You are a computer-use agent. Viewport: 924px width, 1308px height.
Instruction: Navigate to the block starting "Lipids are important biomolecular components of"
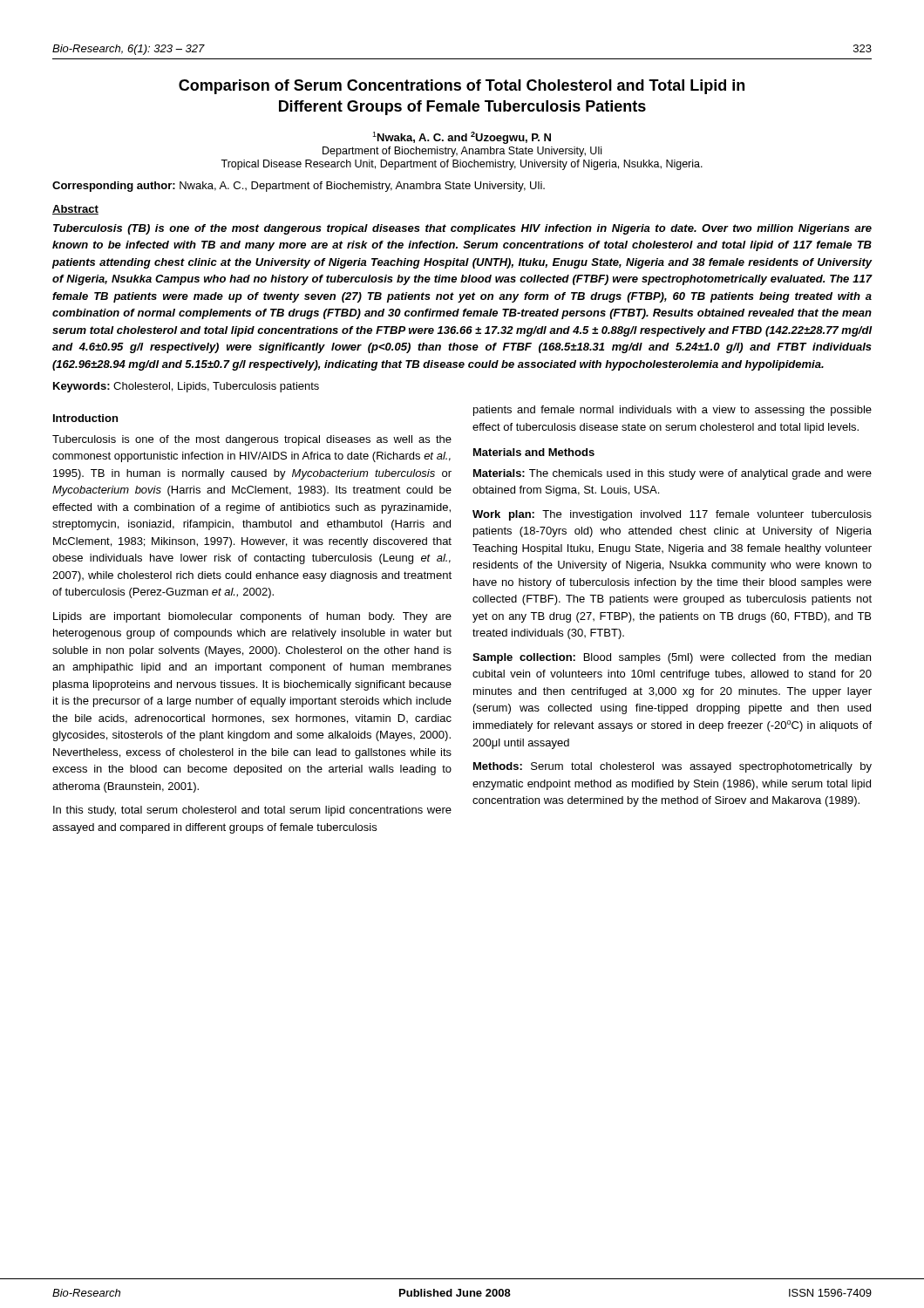(x=252, y=701)
